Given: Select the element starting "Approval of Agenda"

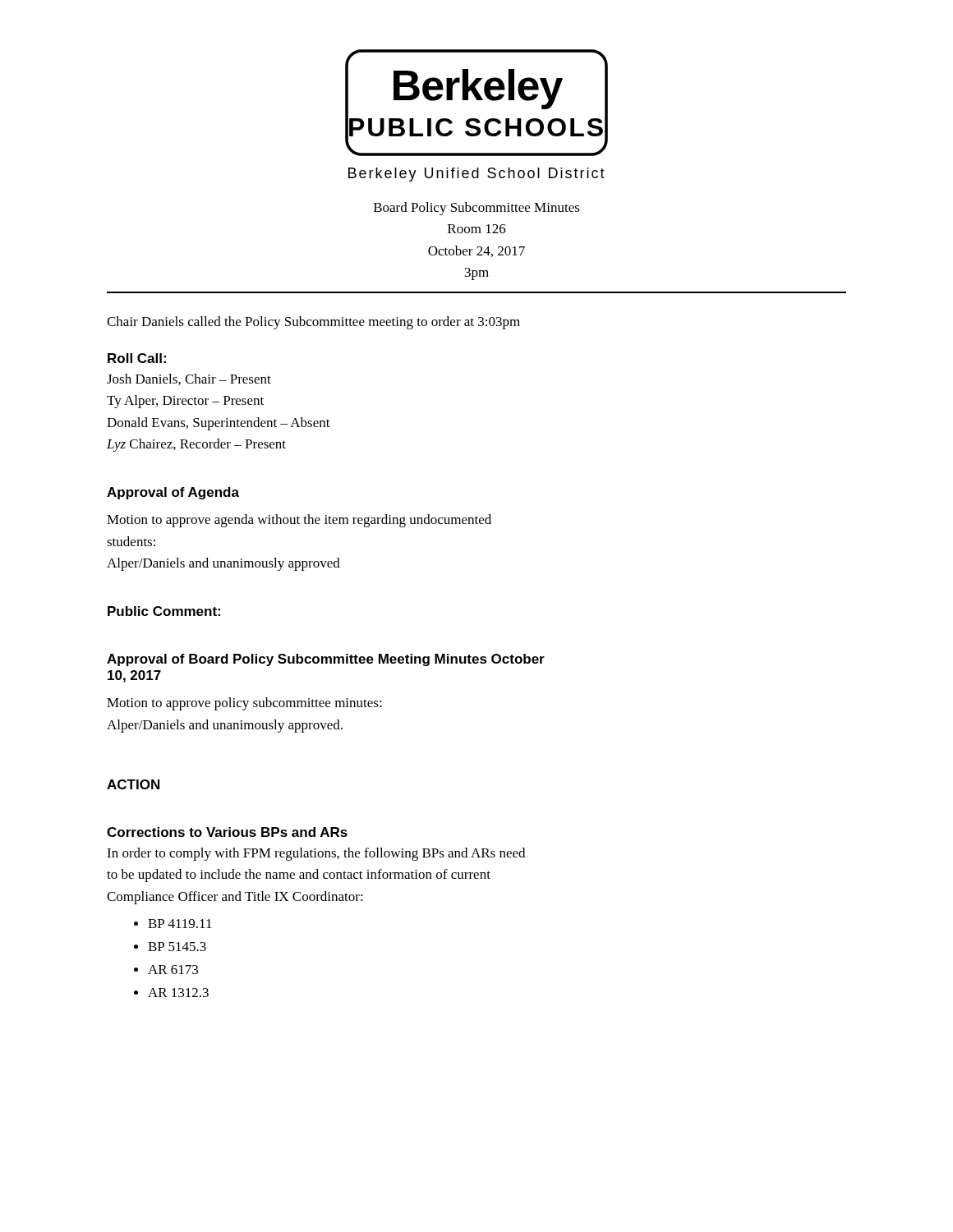Looking at the screenshot, I should [x=173, y=493].
